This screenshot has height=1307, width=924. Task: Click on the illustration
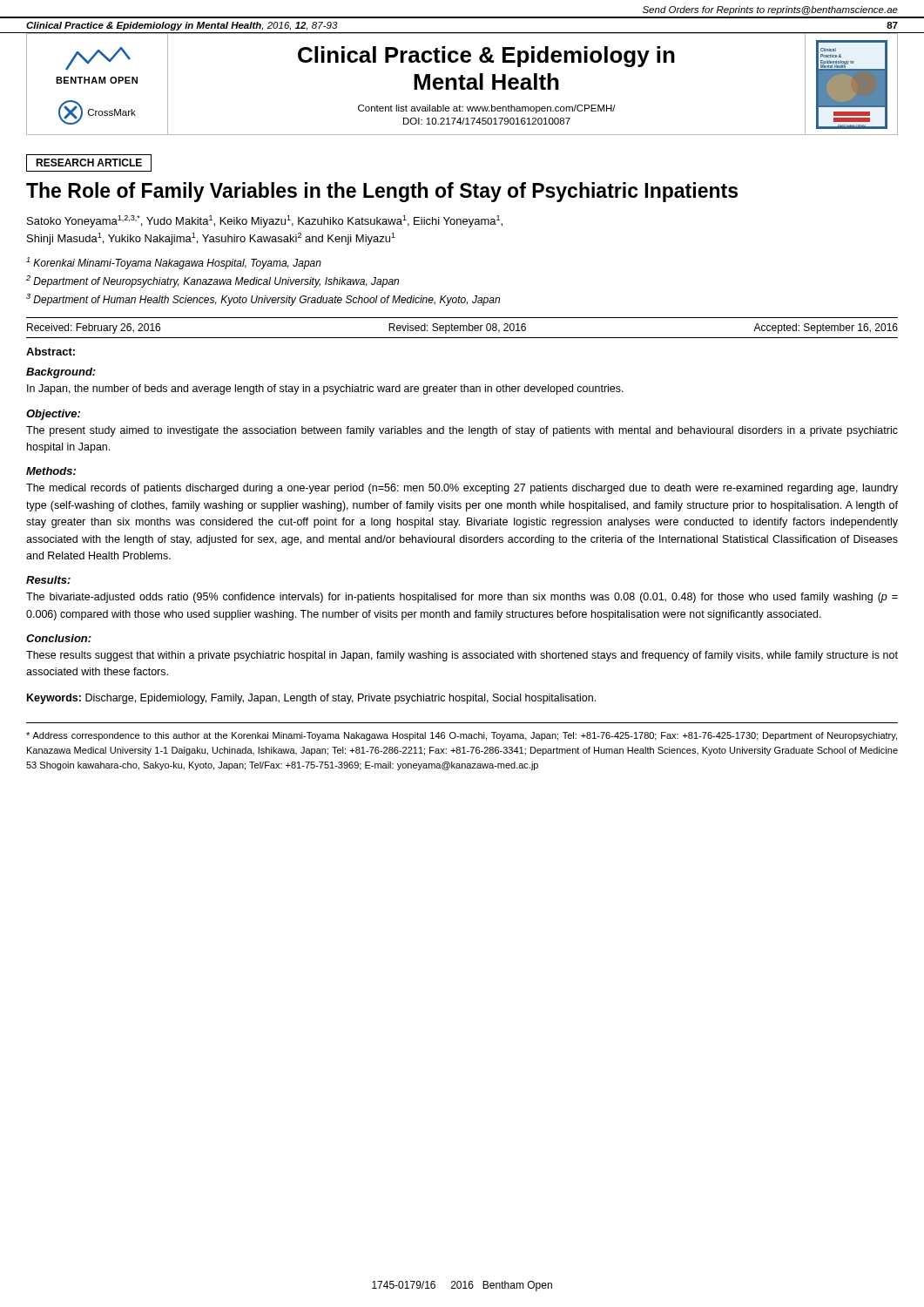click(851, 84)
